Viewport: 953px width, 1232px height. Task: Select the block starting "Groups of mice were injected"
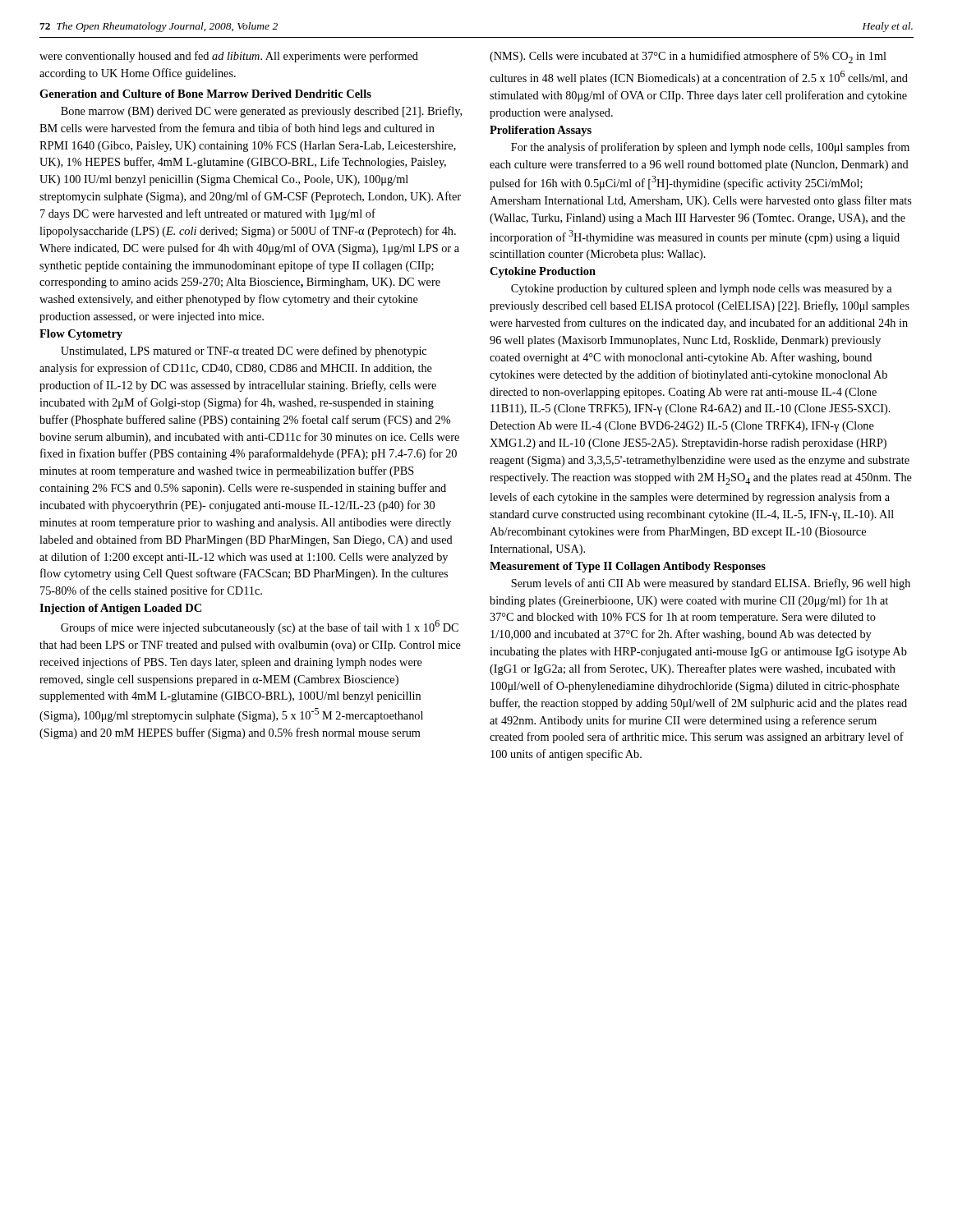tap(251, 679)
